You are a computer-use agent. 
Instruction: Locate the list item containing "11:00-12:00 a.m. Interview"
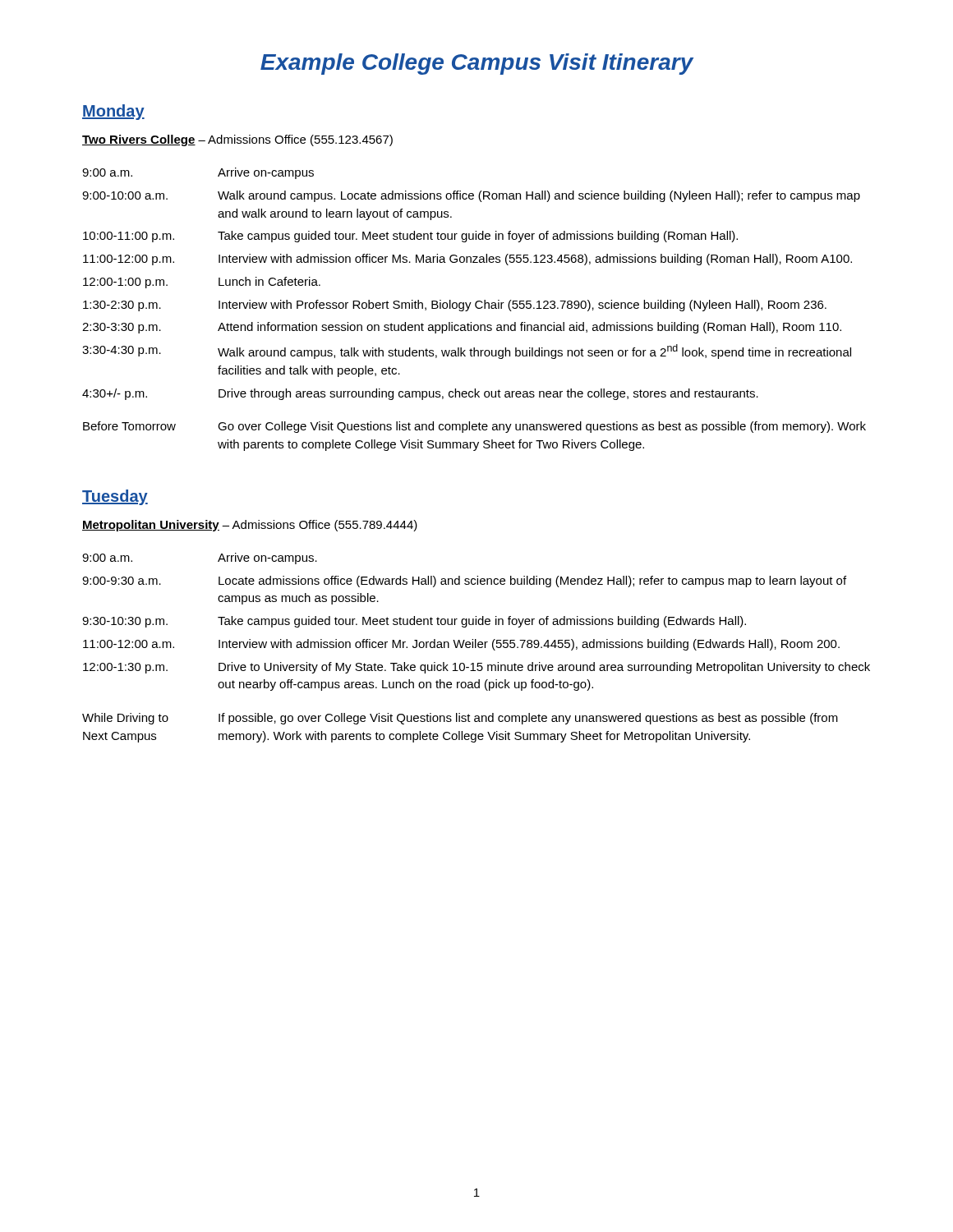pos(476,644)
